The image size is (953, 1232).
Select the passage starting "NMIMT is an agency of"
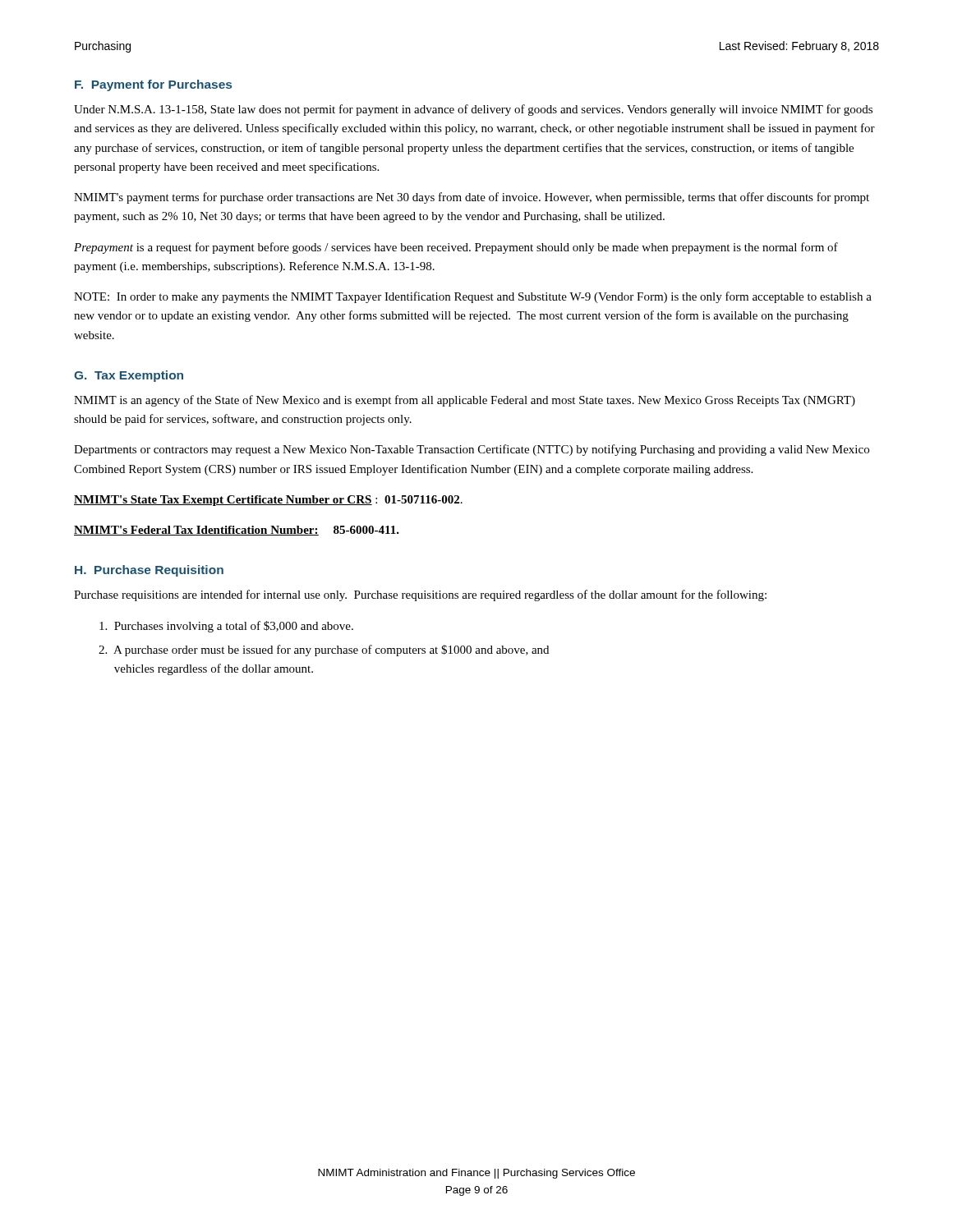465,409
